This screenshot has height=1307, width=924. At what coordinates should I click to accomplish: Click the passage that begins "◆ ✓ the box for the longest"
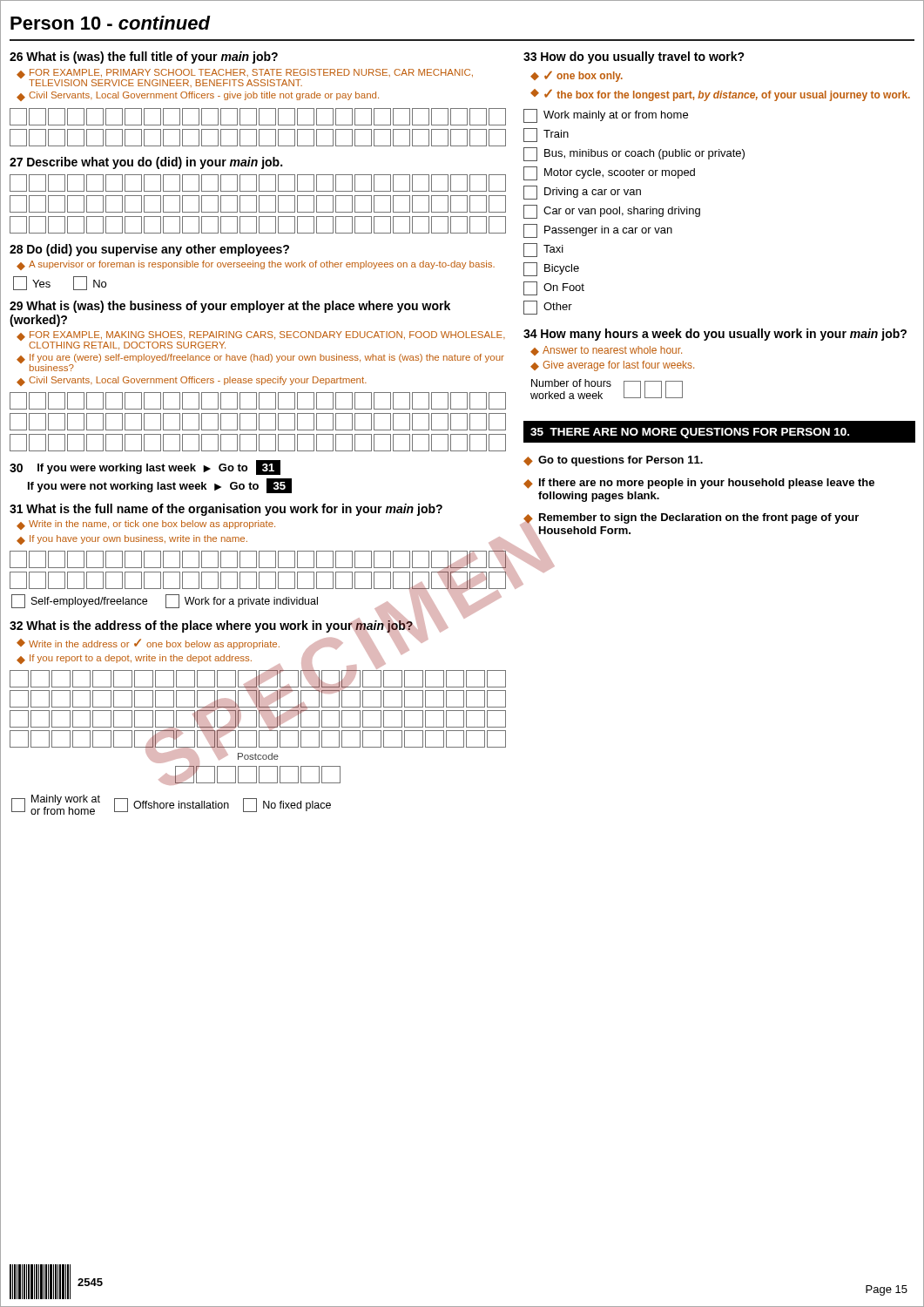tap(720, 94)
